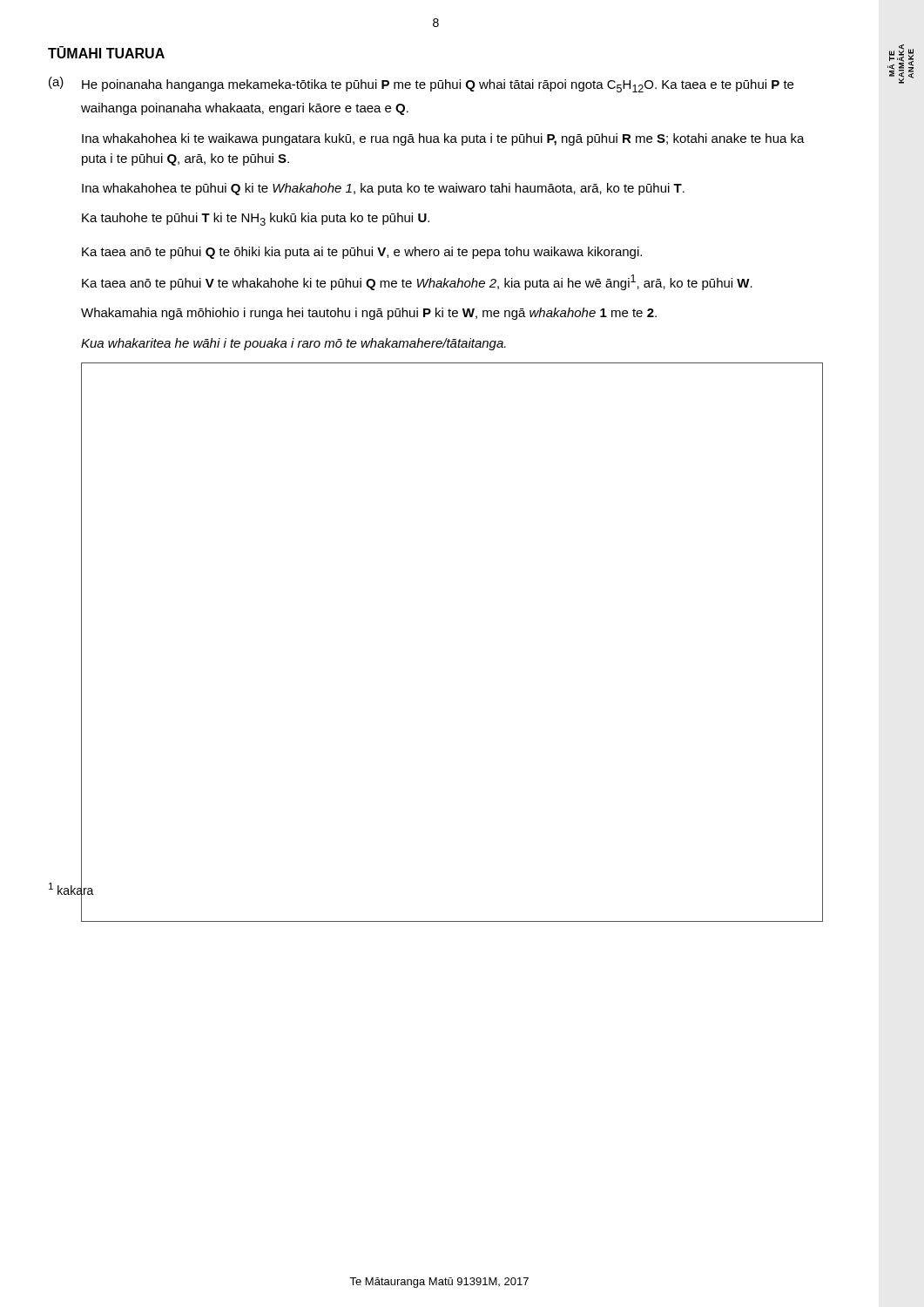Locate the text block that reads "Ka tauhohe te pūhui T"
Screen dimensions: 1307x924
pyautogui.click(x=256, y=219)
